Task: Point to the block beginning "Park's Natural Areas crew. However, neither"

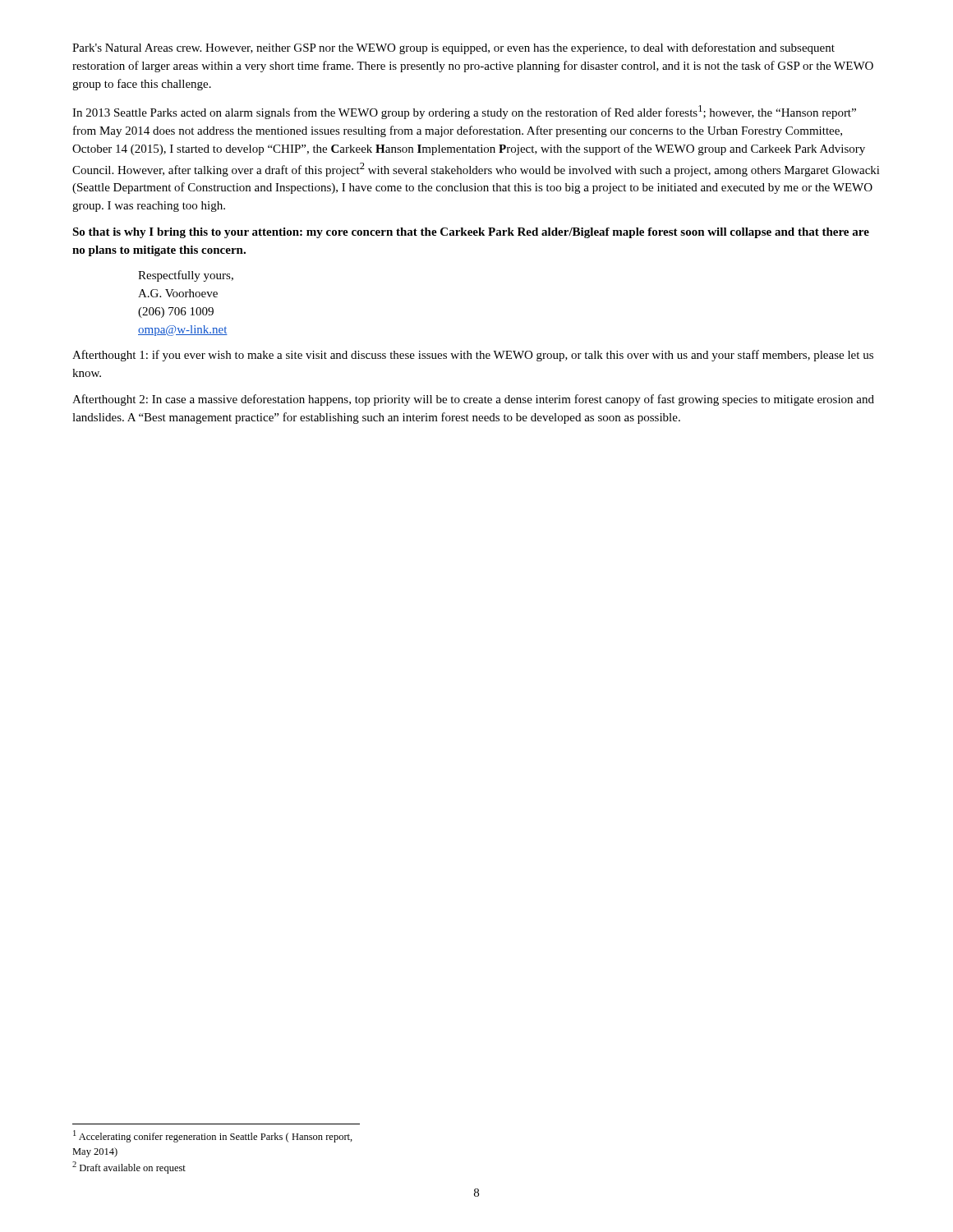Action: pos(476,66)
